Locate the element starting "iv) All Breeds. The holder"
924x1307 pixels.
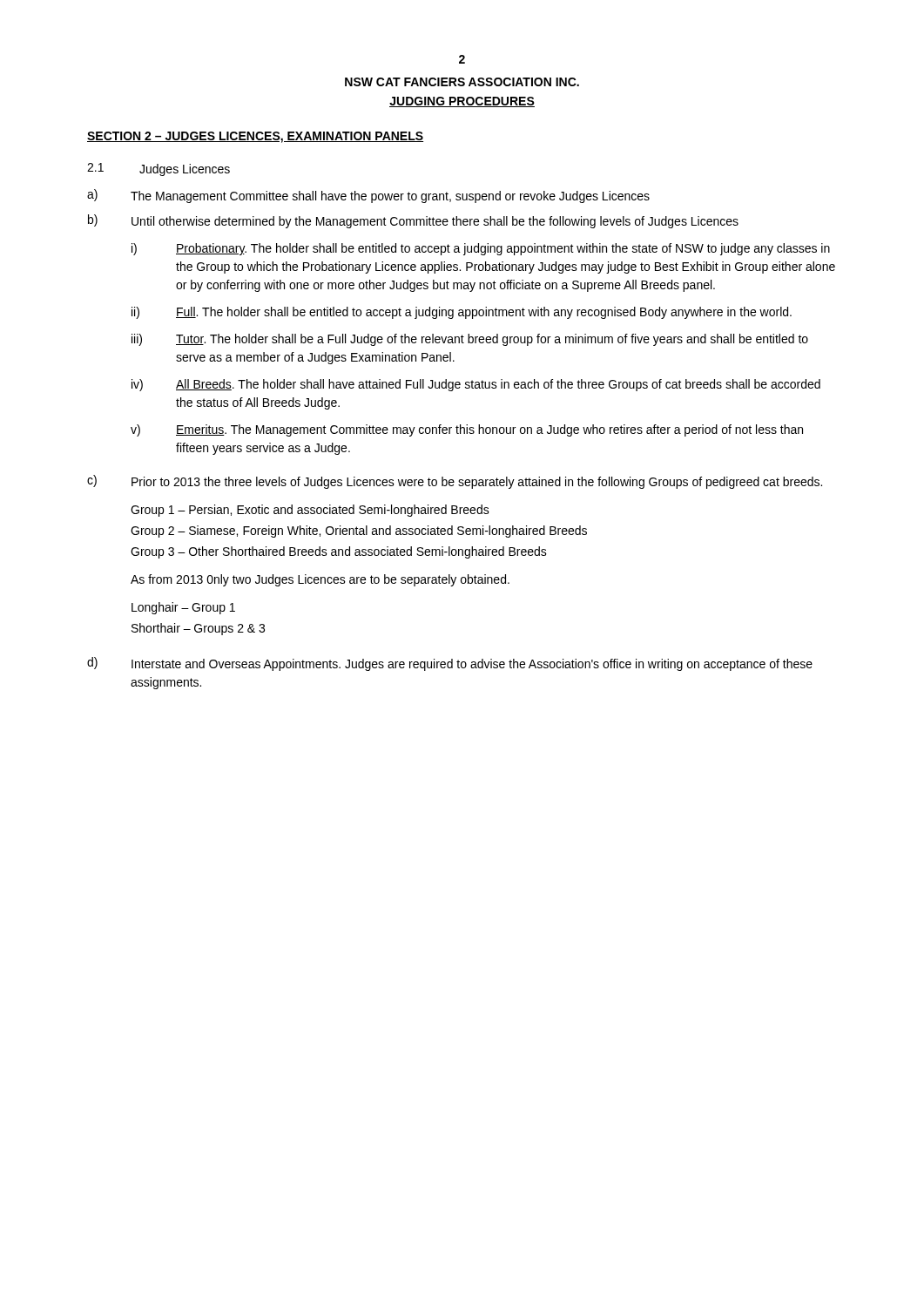pyautogui.click(x=484, y=394)
